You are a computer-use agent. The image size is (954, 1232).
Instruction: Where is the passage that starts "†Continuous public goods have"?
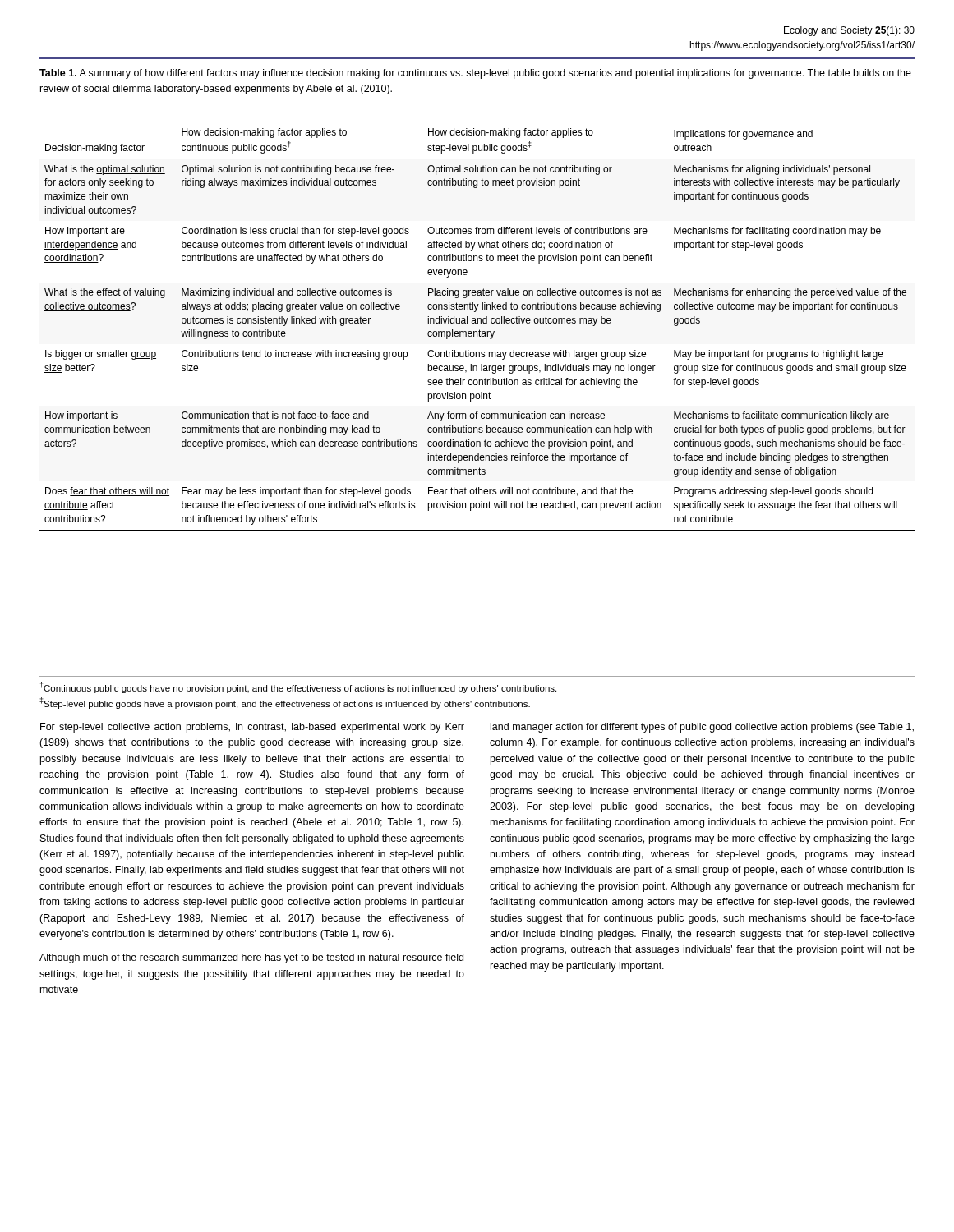click(298, 695)
